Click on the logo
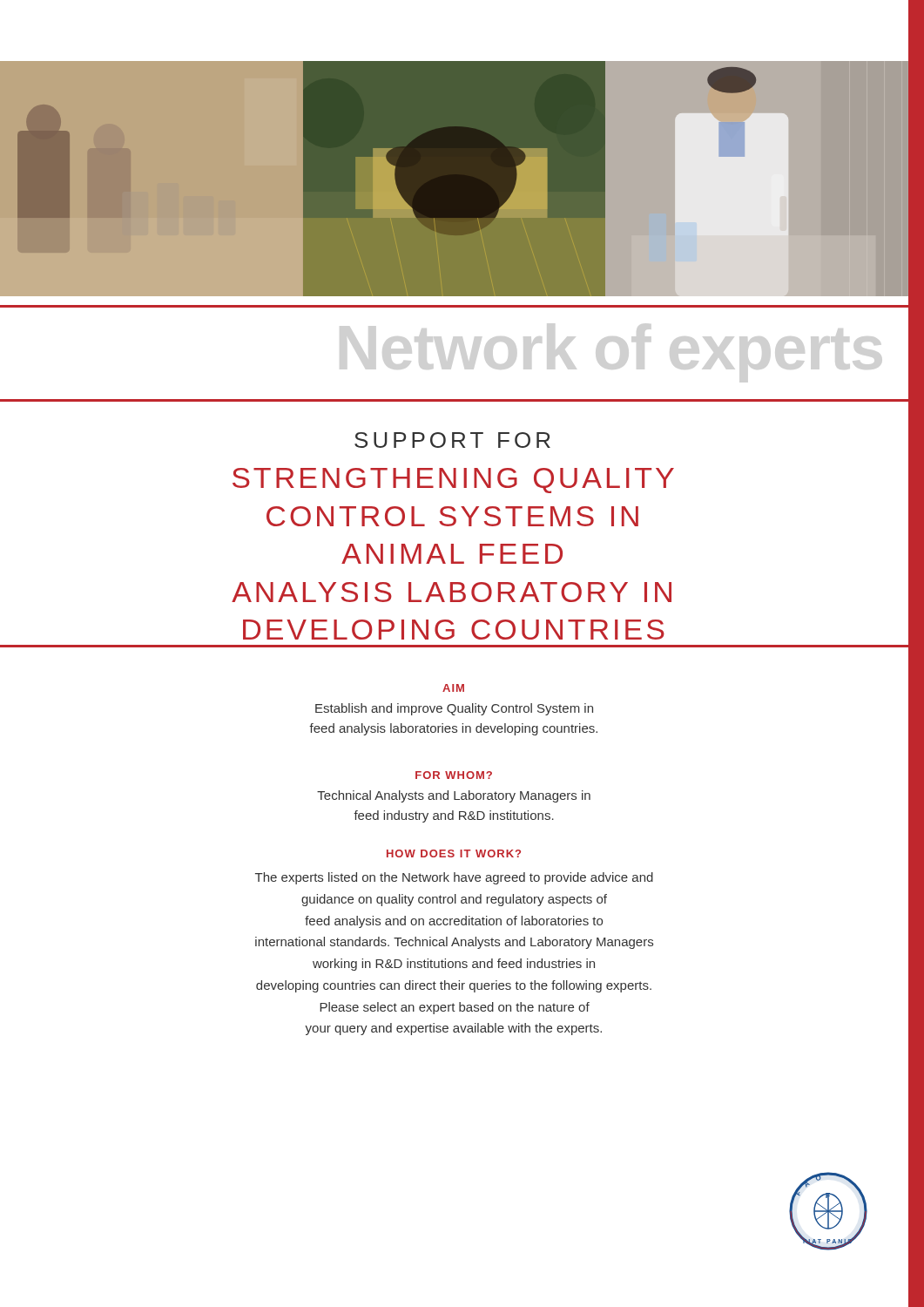924x1307 pixels. point(828,1211)
